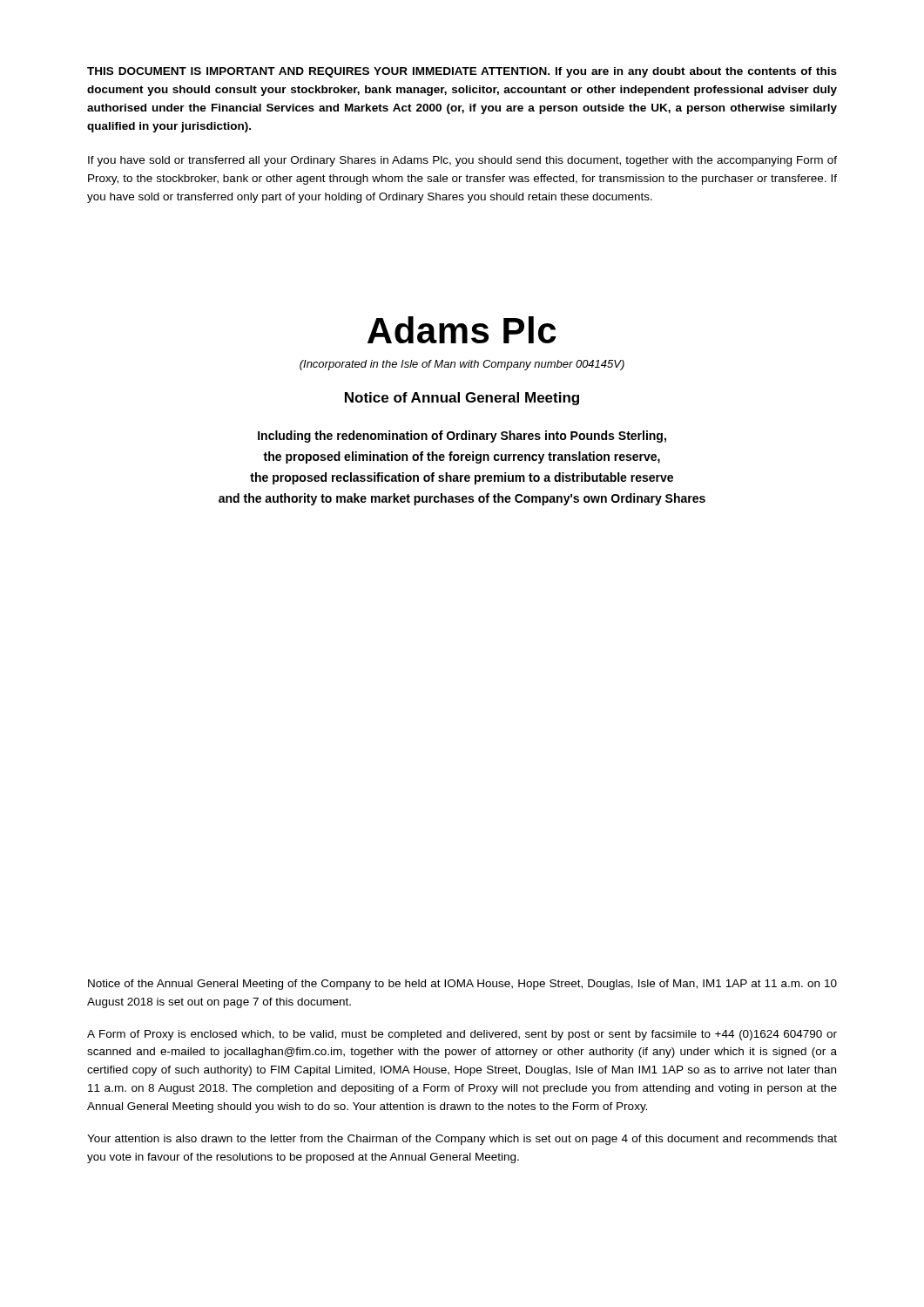
Task: Point to "Adams Plc"
Action: tap(462, 331)
